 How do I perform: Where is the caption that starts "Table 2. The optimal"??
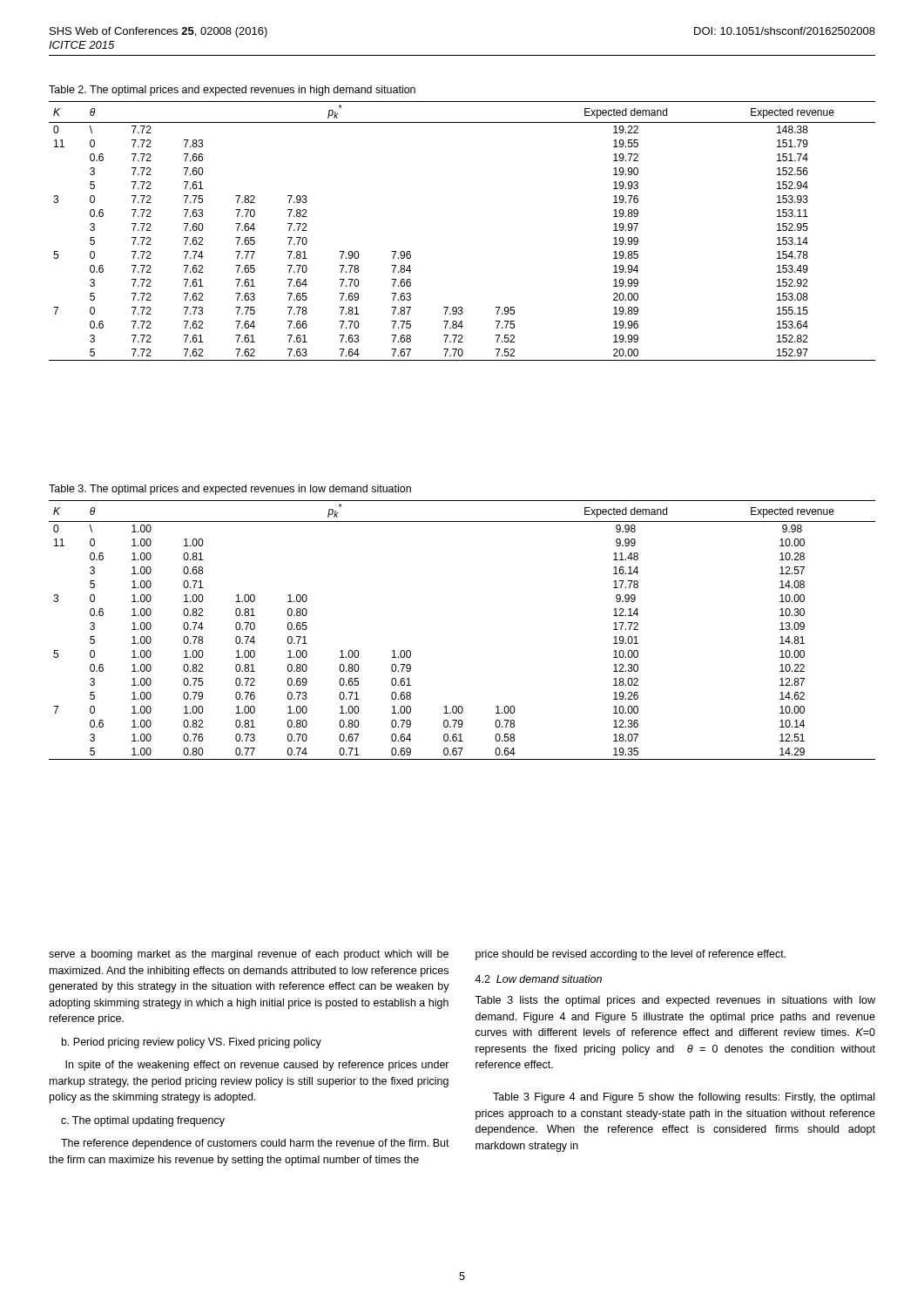click(x=232, y=90)
